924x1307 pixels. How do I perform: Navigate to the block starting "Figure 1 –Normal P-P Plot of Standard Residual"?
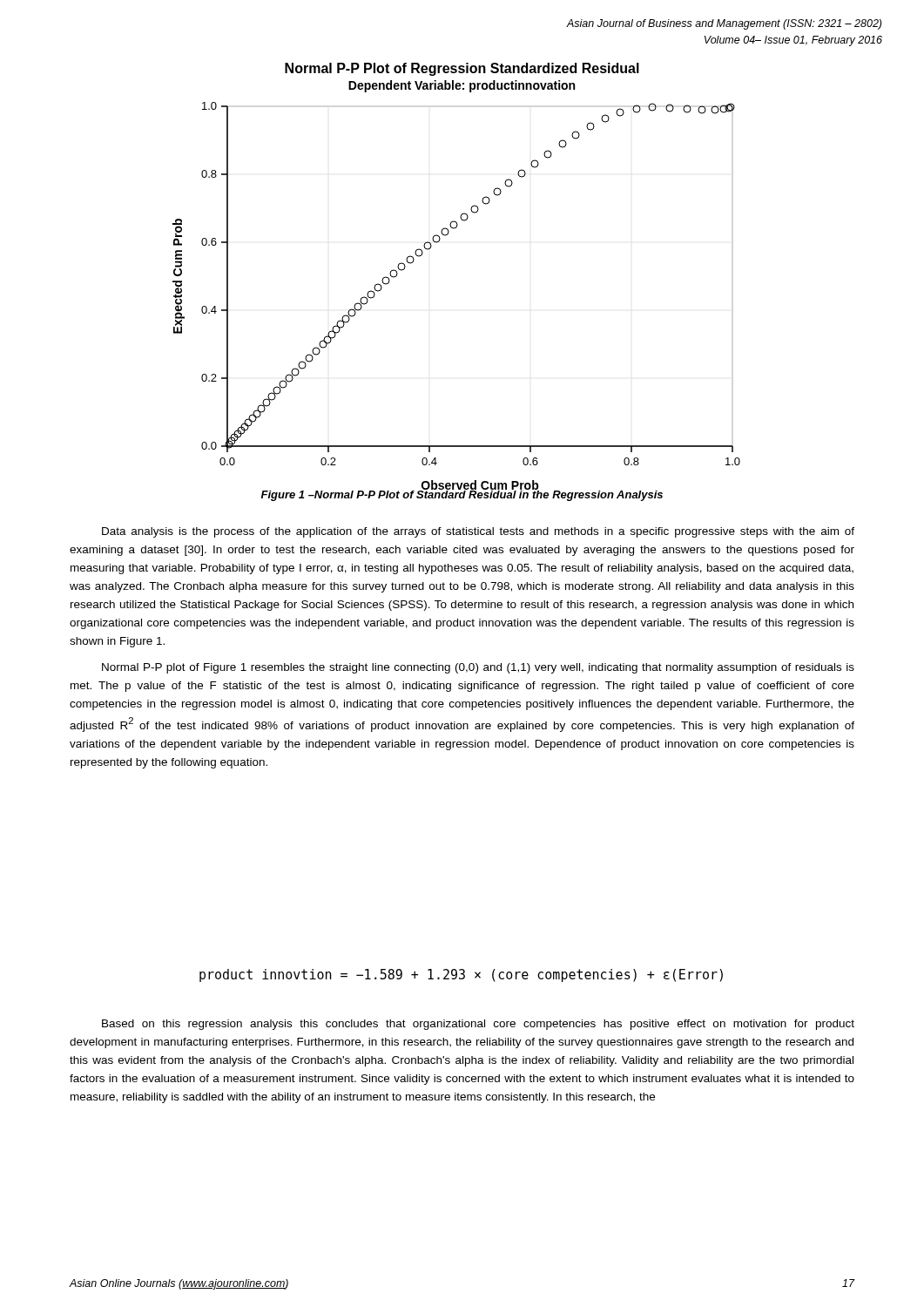pyautogui.click(x=462, y=494)
